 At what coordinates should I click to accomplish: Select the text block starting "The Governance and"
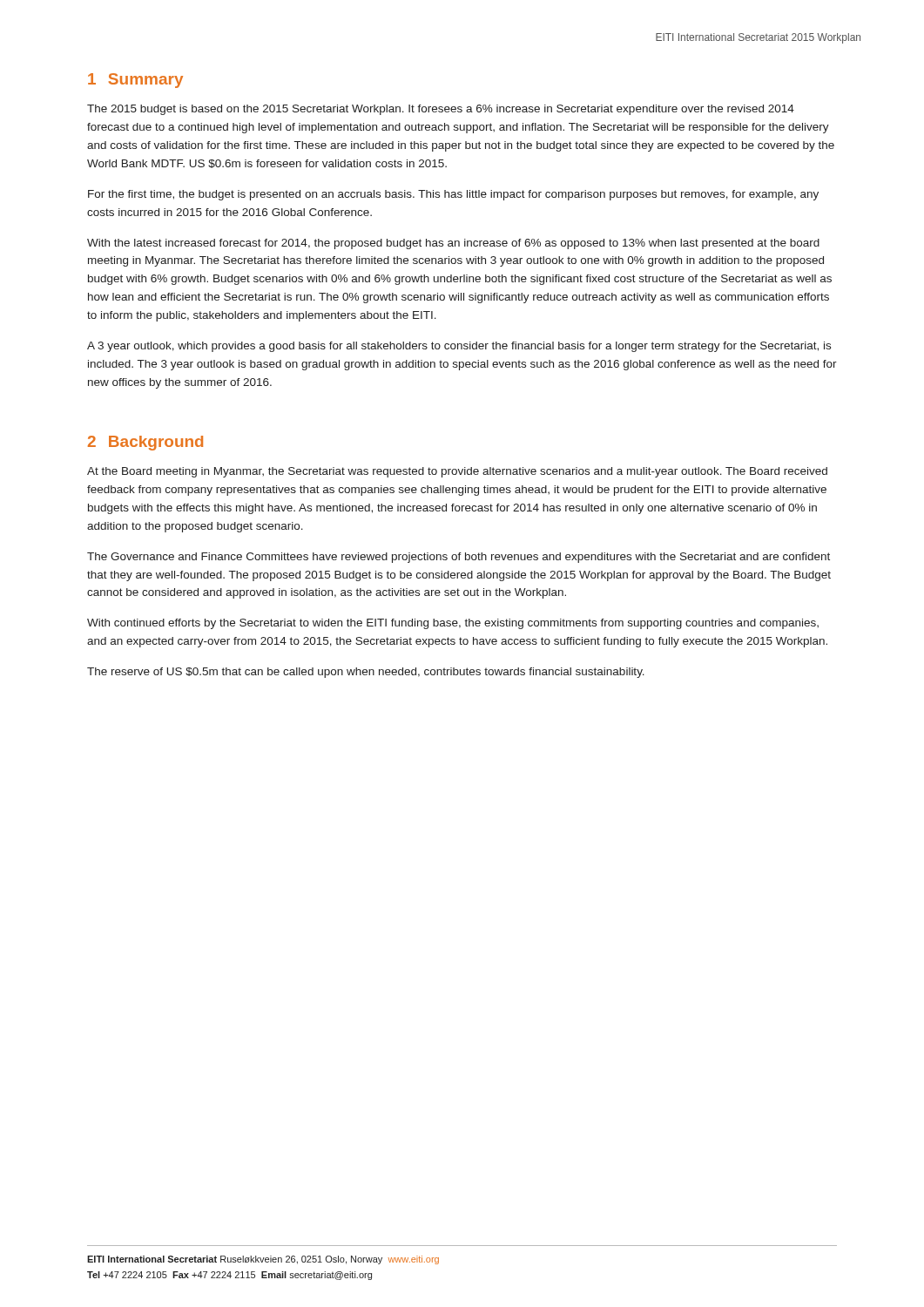459,574
